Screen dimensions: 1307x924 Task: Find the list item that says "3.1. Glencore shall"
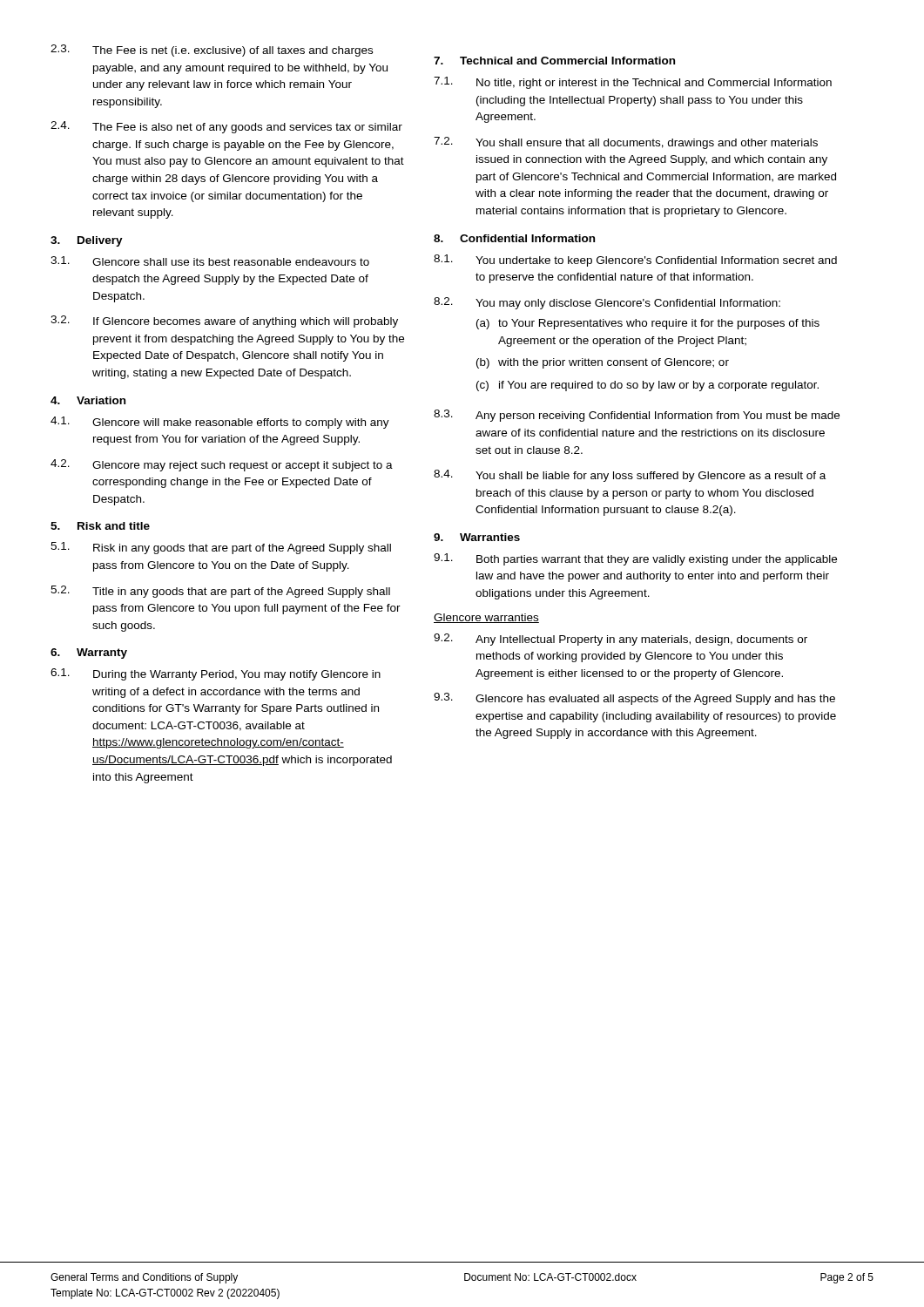[229, 279]
